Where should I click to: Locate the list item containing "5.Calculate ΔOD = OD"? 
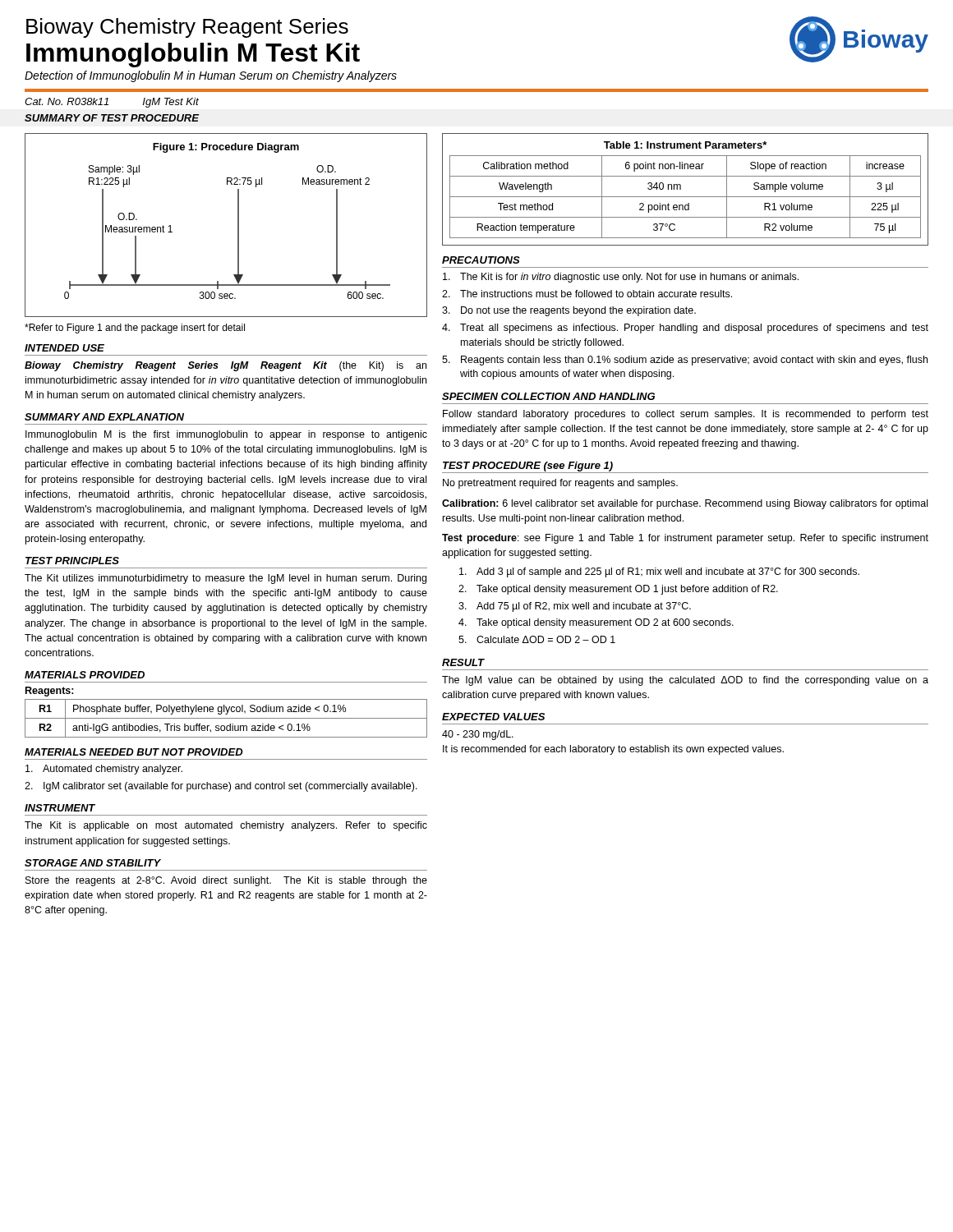pos(537,641)
